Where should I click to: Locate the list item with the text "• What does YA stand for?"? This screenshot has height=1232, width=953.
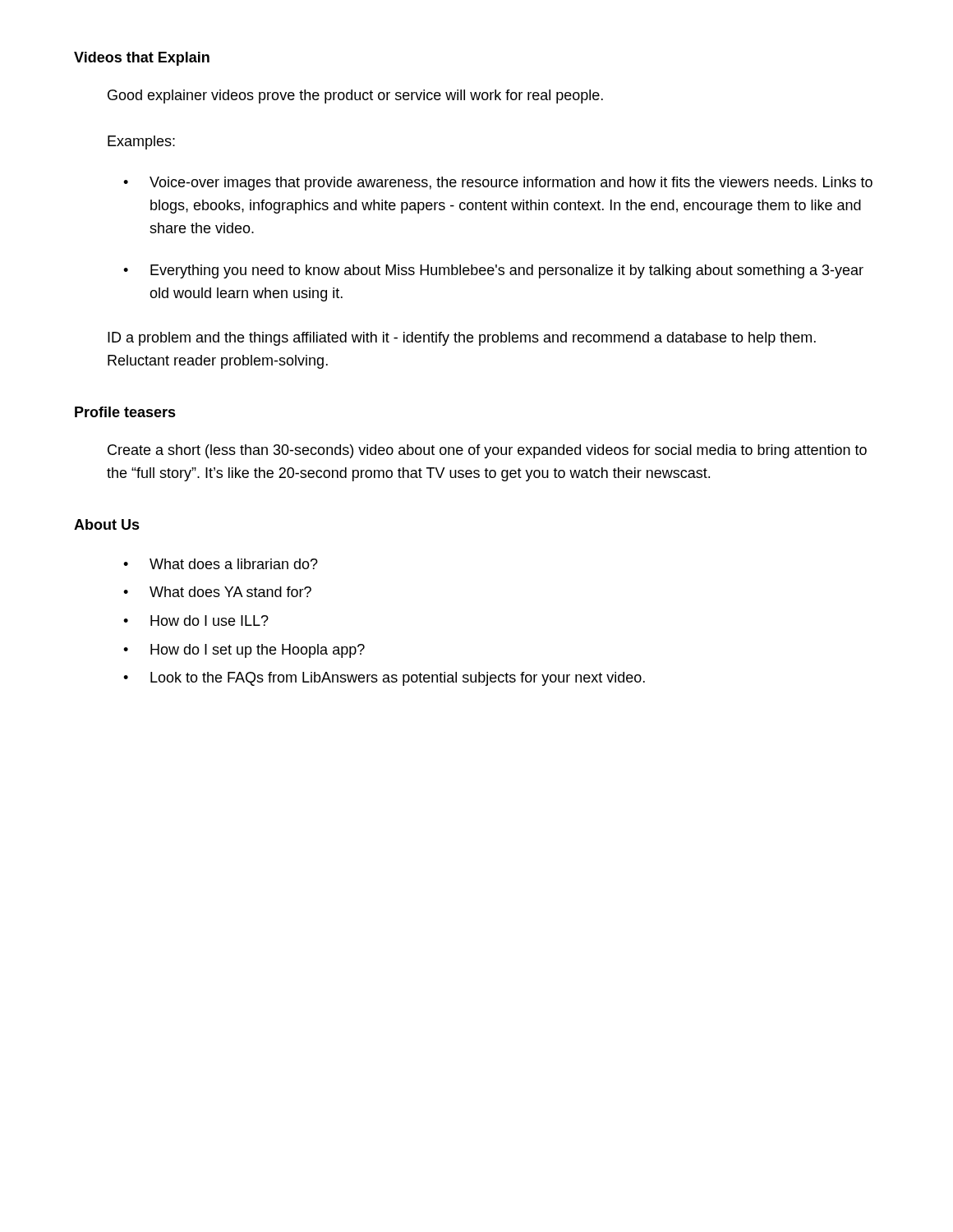217,593
